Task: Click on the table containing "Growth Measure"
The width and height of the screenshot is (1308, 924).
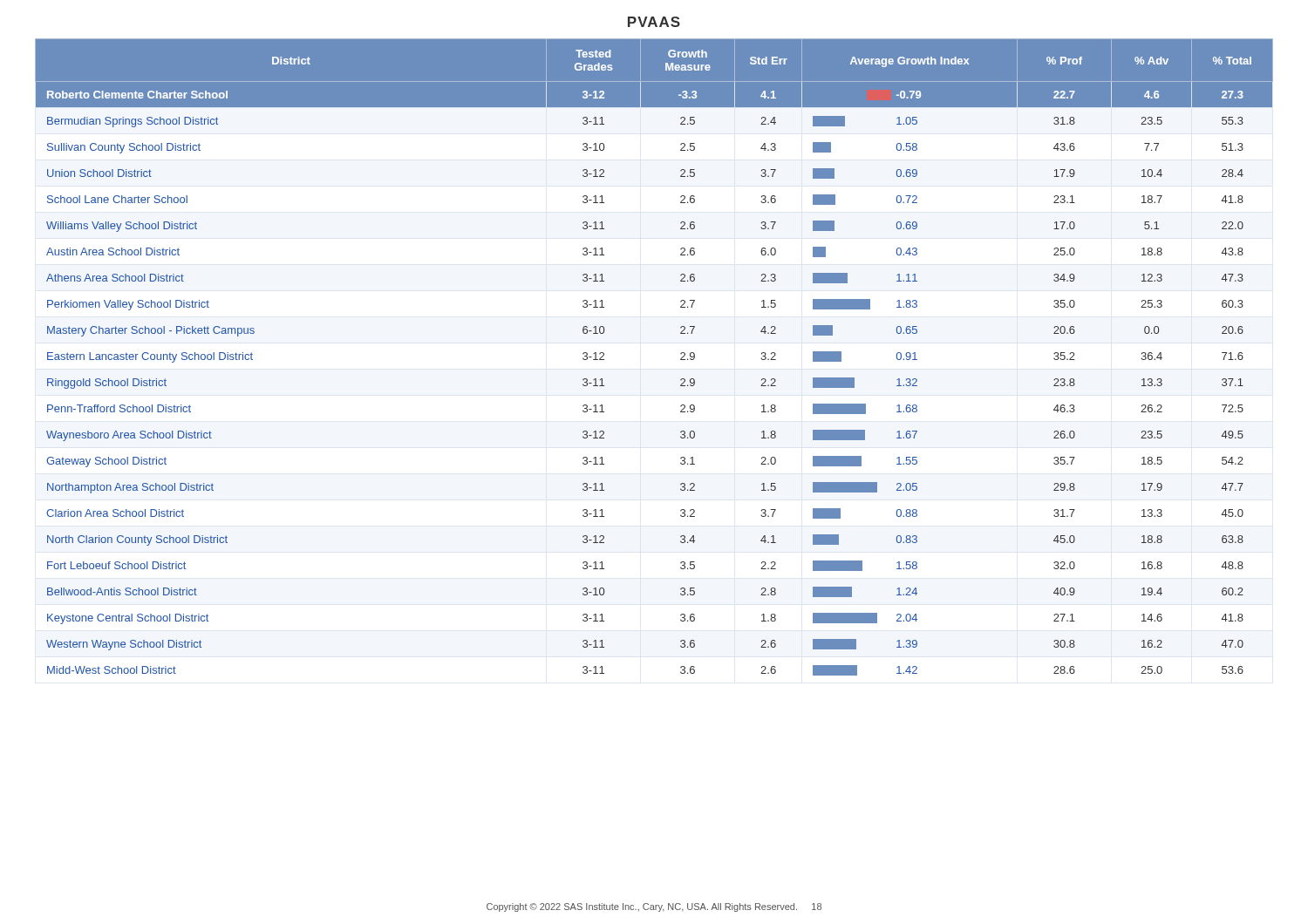Action: coord(654,361)
